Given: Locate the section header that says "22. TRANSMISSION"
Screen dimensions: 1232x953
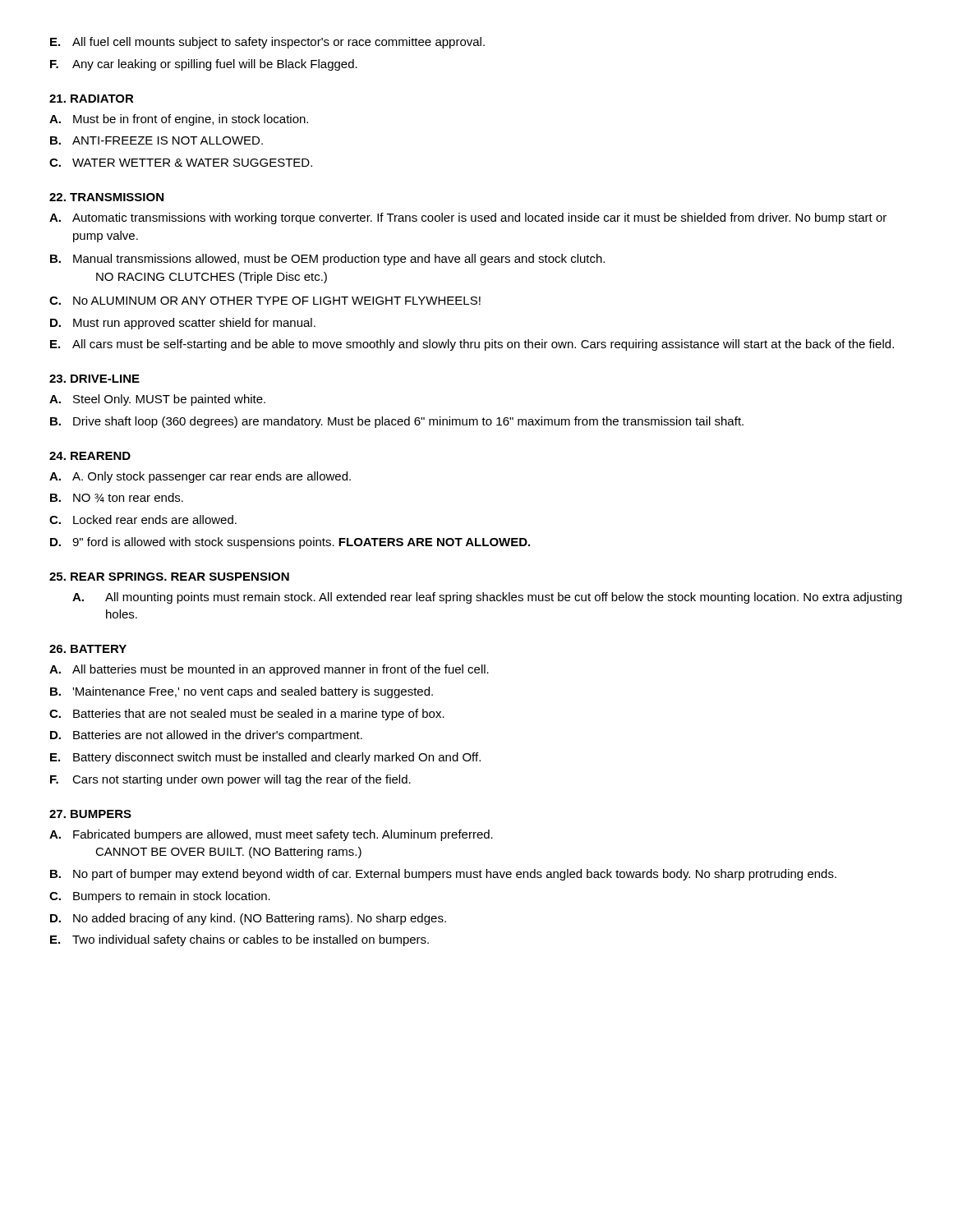Looking at the screenshot, I should (x=107, y=197).
